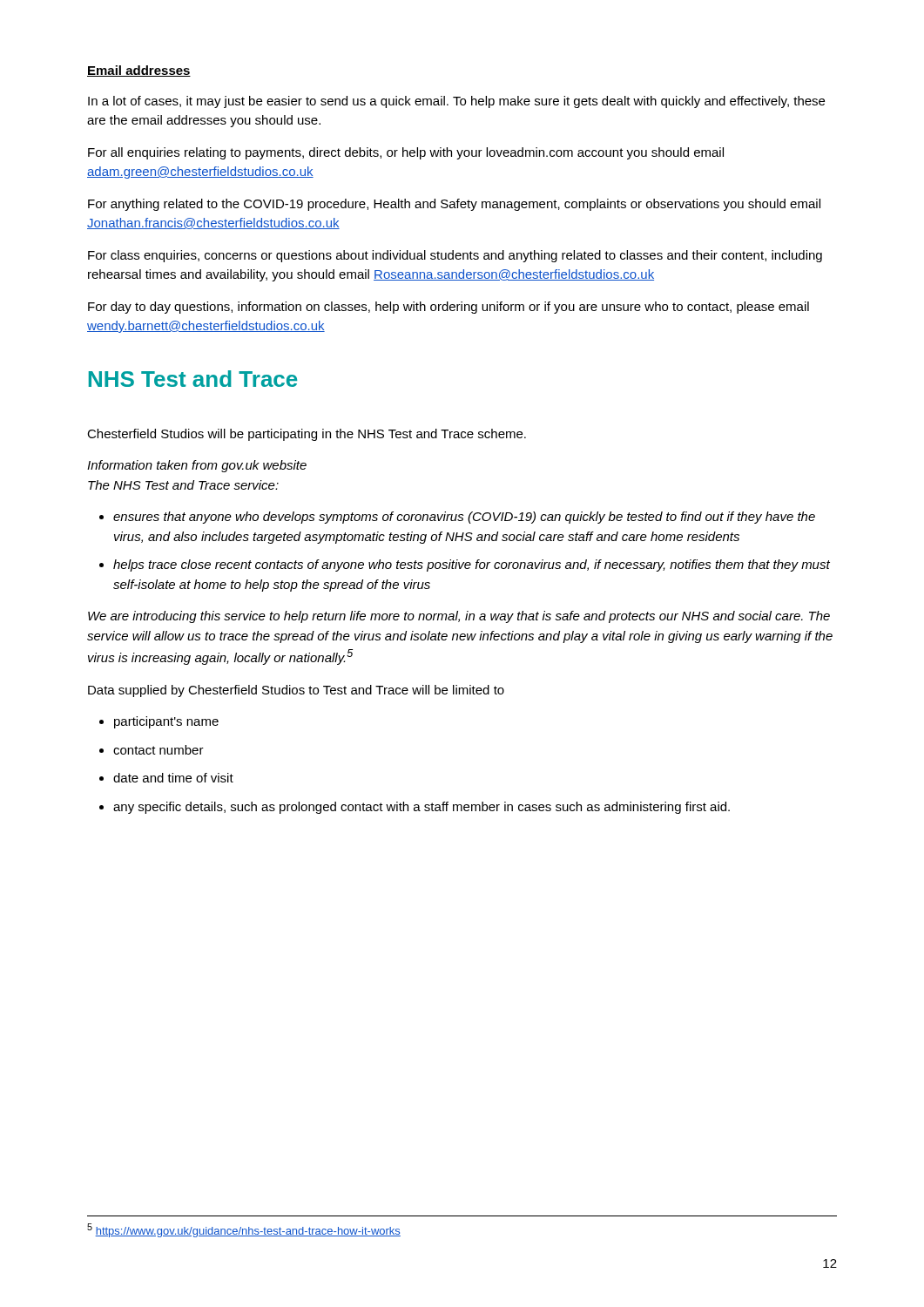This screenshot has height=1307, width=924.
Task: Where is the passage that starts "For day to day questions, information"?
Action: point(462,316)
